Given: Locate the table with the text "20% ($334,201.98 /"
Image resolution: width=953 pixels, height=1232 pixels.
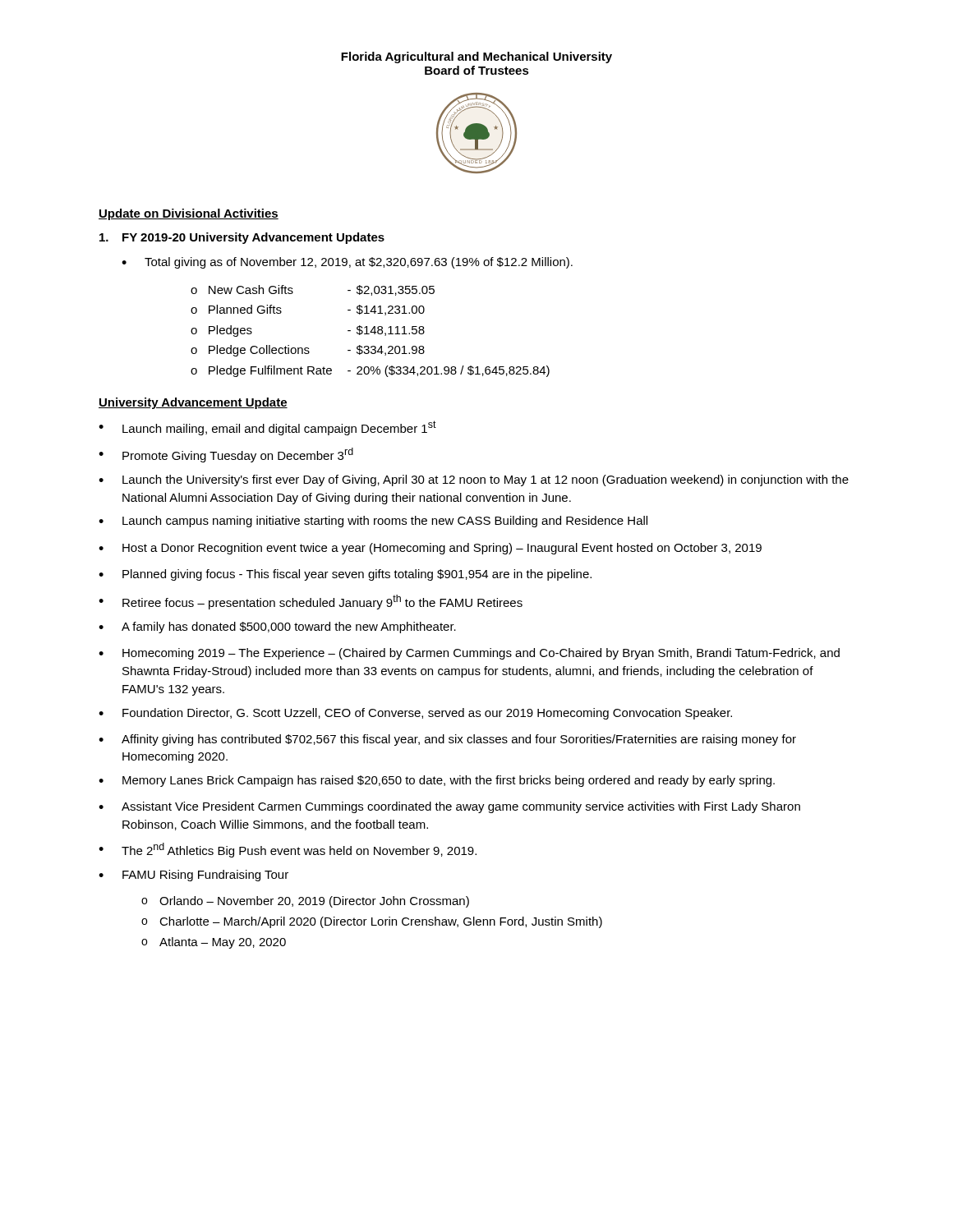Looking at the screenshot, I should 509,330.
